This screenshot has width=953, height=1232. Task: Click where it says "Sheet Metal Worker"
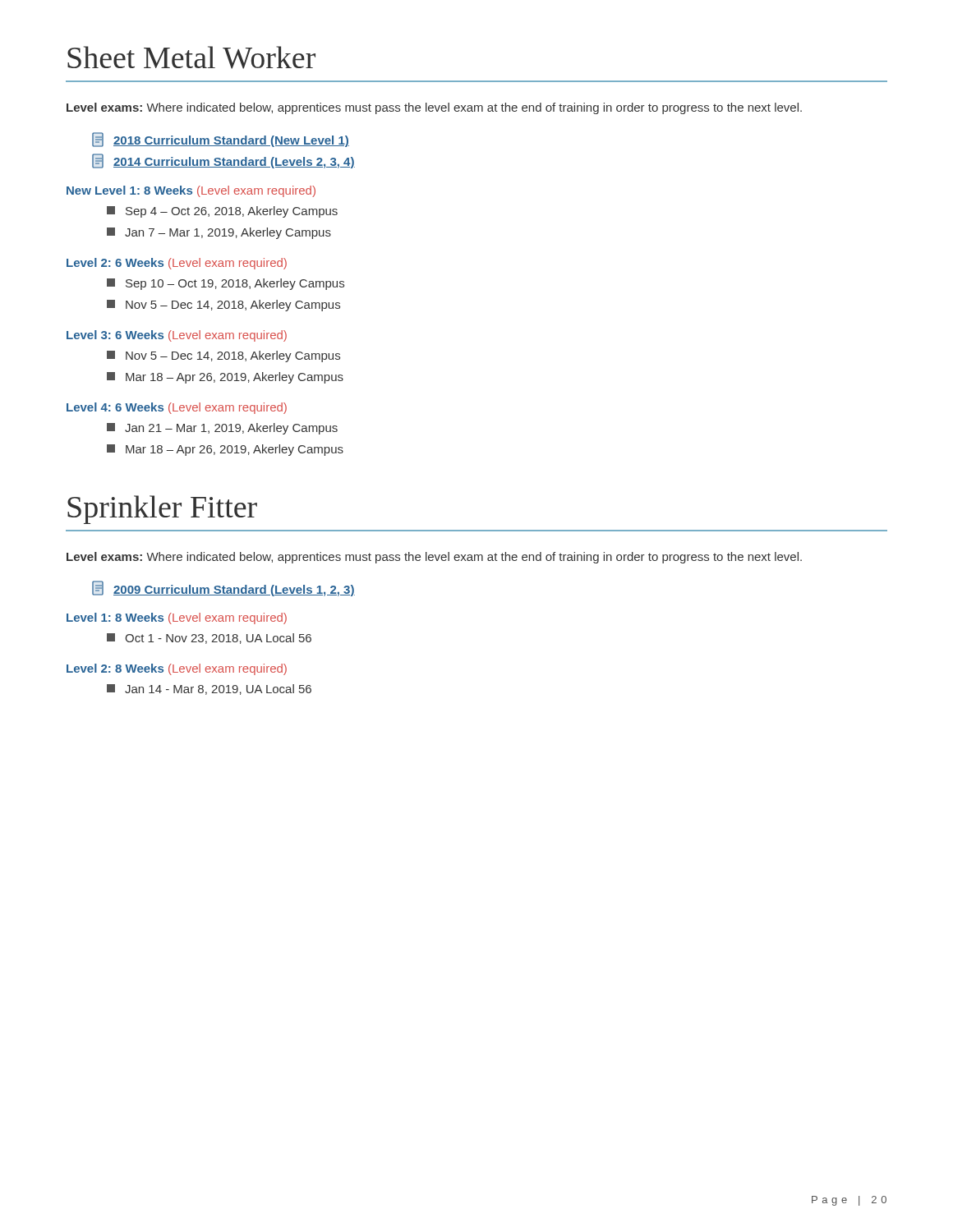click(191, 57)
